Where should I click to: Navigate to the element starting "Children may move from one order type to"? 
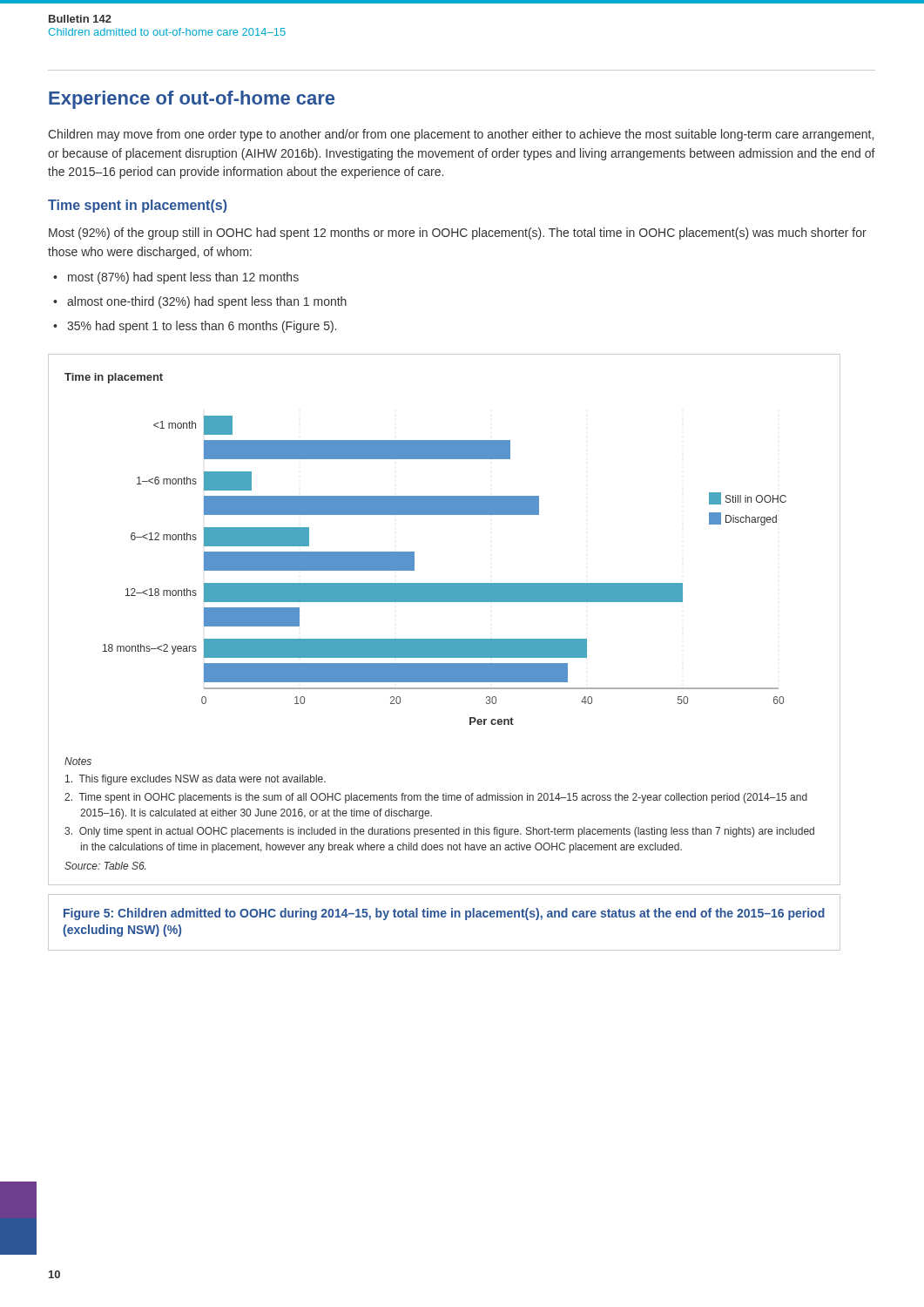tap(462, 154)
